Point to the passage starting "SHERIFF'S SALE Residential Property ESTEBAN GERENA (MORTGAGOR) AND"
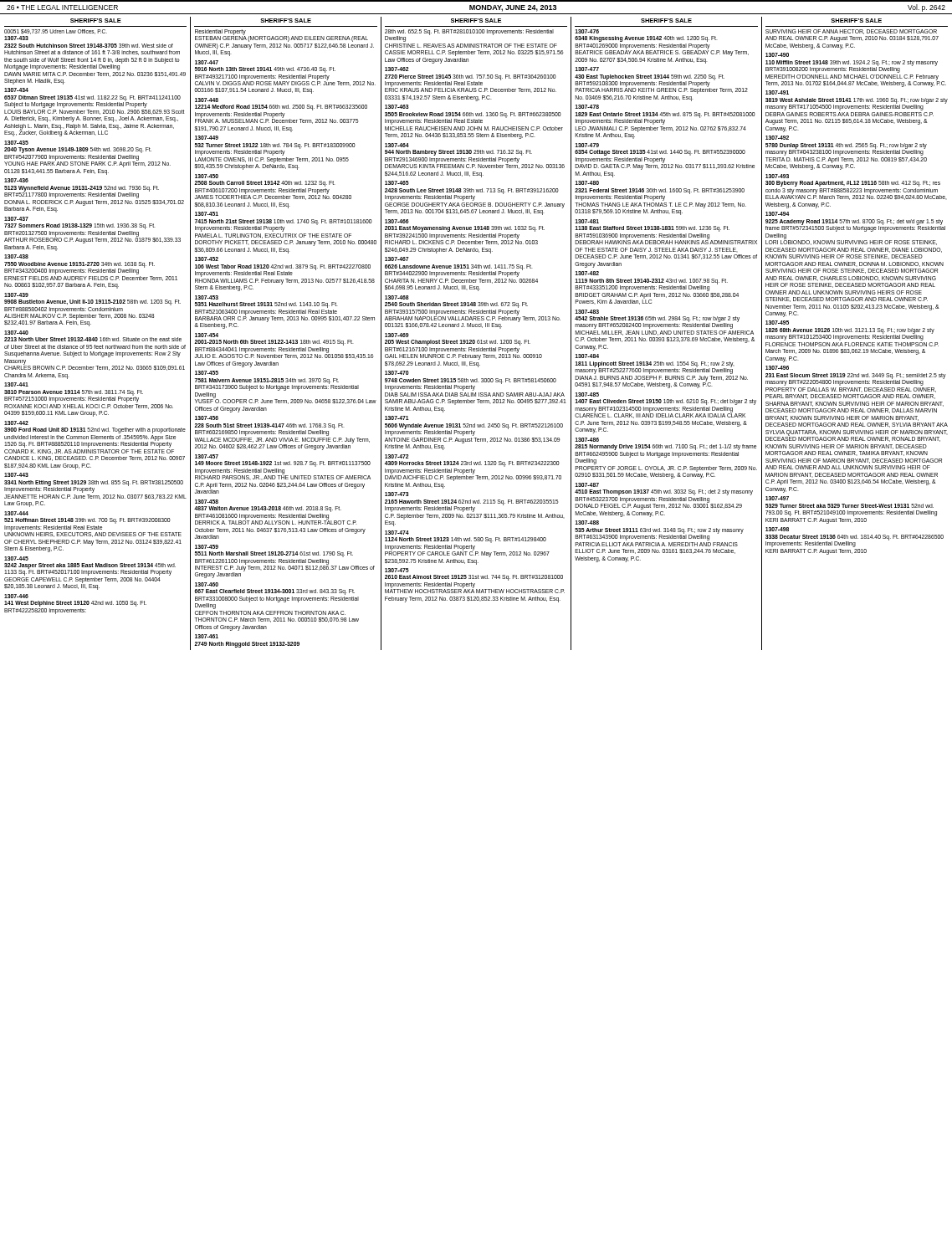 point(286,332)
